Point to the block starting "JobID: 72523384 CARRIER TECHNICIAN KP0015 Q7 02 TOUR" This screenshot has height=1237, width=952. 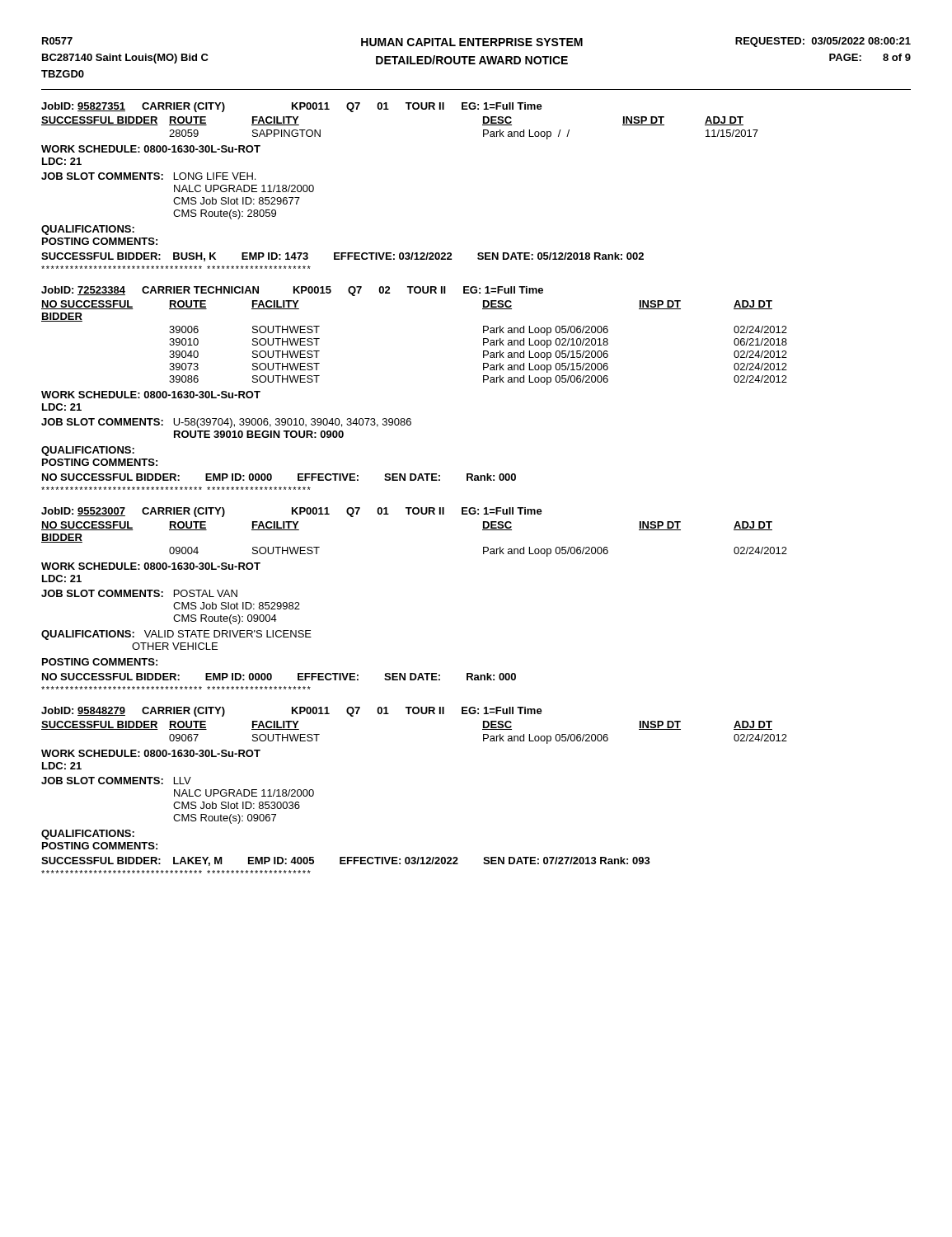point(476,335)
